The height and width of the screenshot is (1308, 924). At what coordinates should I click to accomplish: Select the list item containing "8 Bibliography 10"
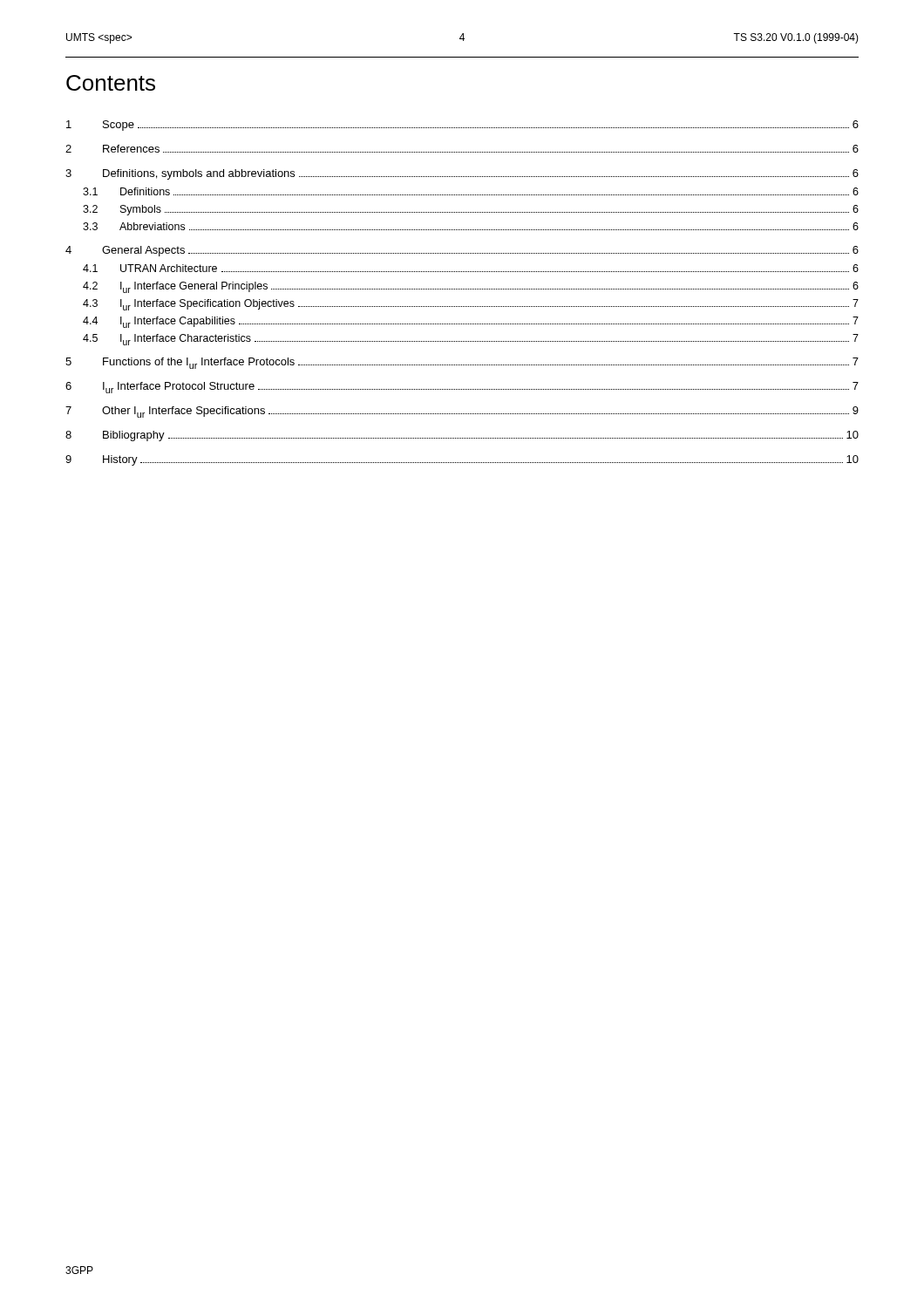462,435
